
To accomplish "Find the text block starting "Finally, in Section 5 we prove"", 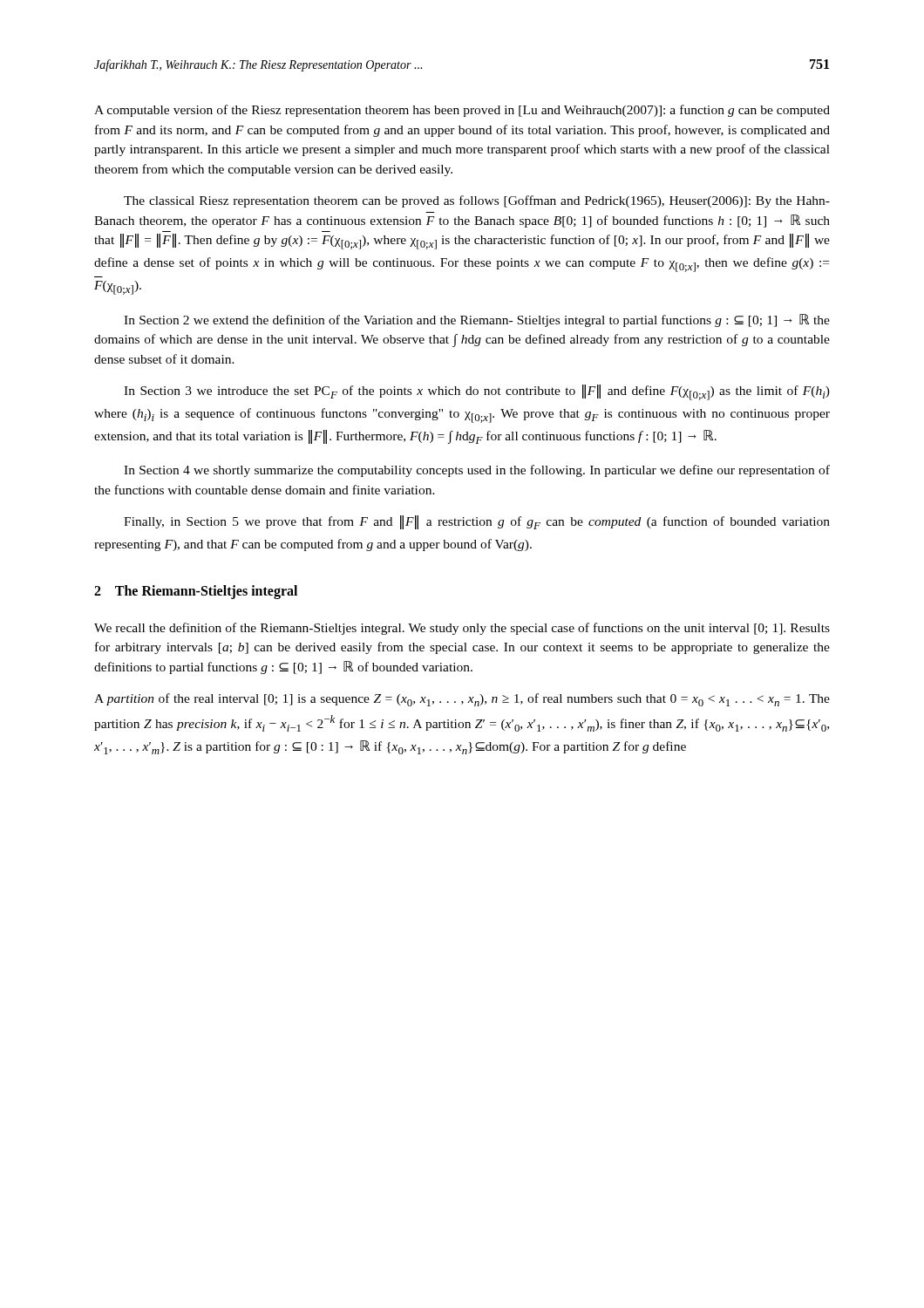I will pyautogui.click(x=462, y=533).
